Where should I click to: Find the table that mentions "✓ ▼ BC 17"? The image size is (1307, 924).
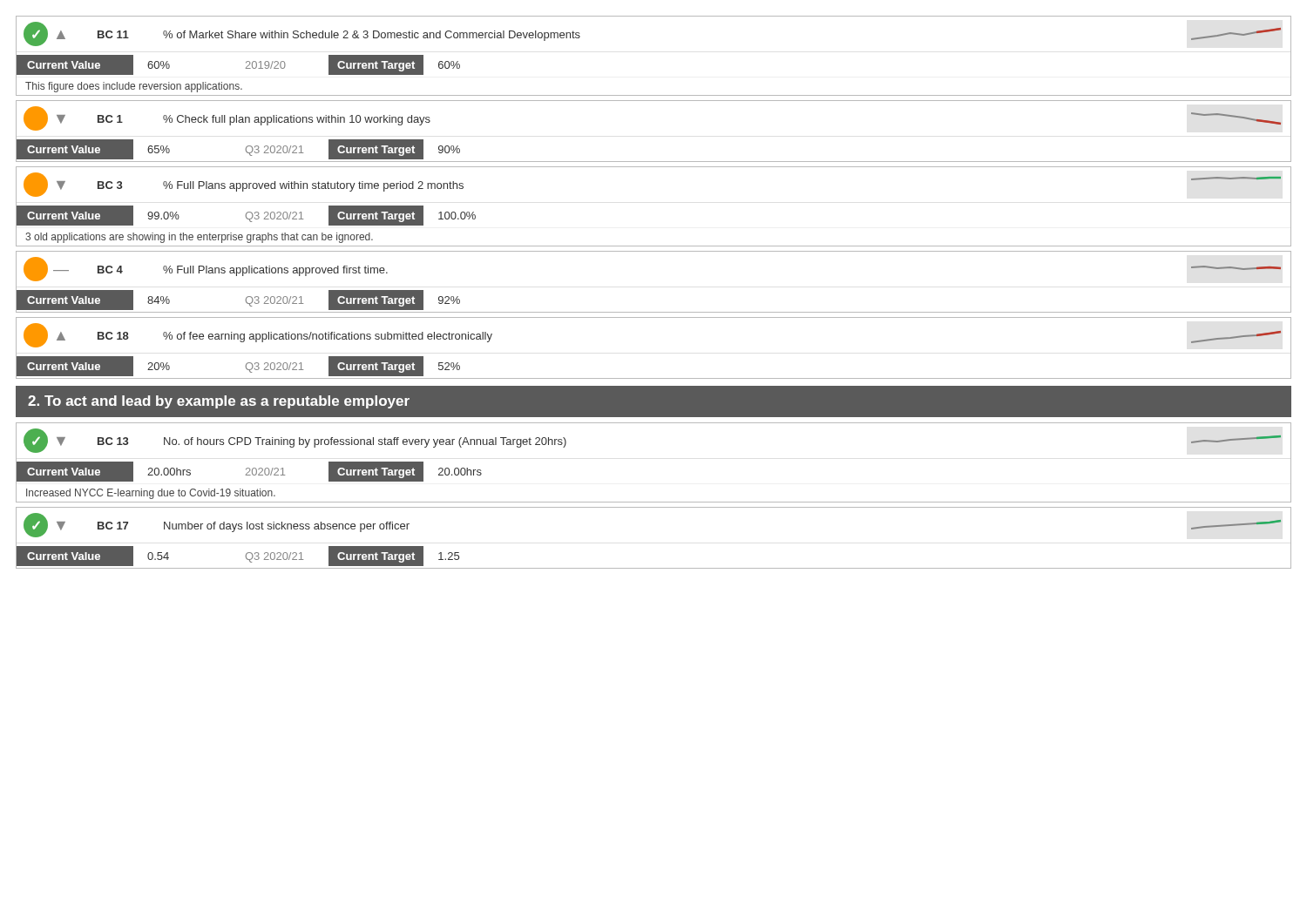654,538
